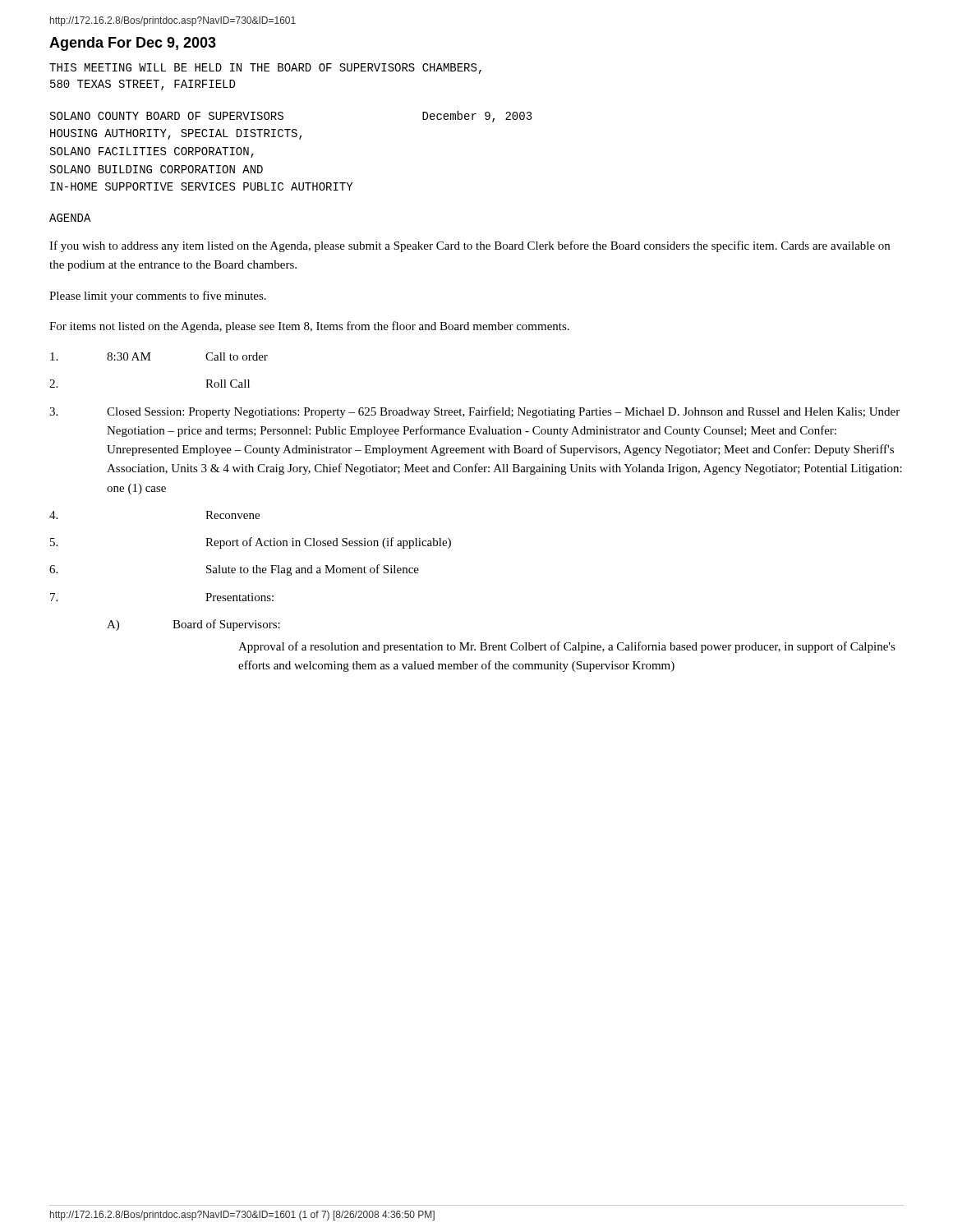Locate the text "Please limit your comments to five minutes."
953x1232 pixels.
pyautogui.click(x=158, y=295)
